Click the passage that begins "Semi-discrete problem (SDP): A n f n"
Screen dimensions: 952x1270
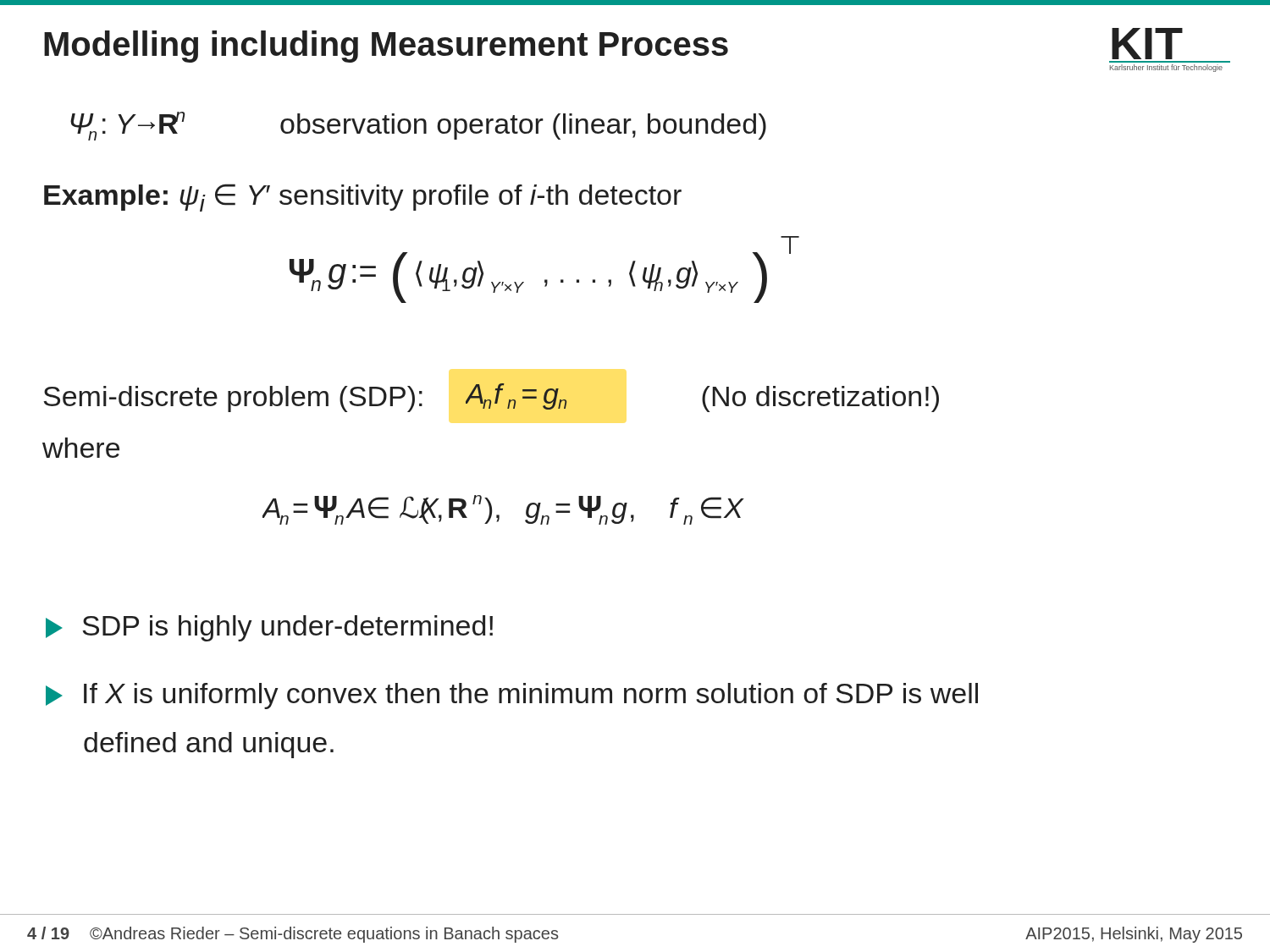[x=491, y=396]
